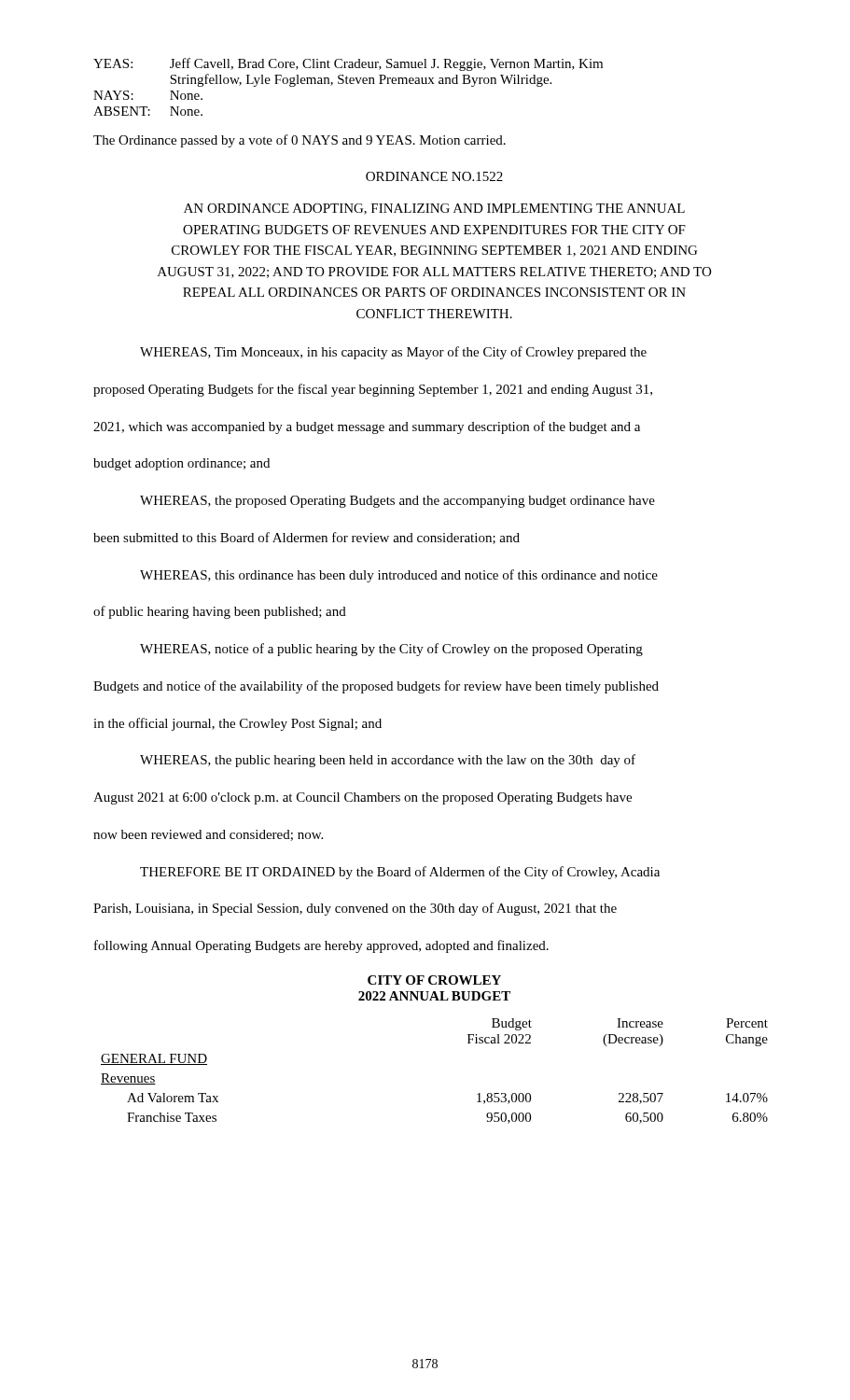Find the block on this page that starts "WHEREAS, this ordinance has been duly"
This screenshot has width=850, height=1400.
[399, 576]
